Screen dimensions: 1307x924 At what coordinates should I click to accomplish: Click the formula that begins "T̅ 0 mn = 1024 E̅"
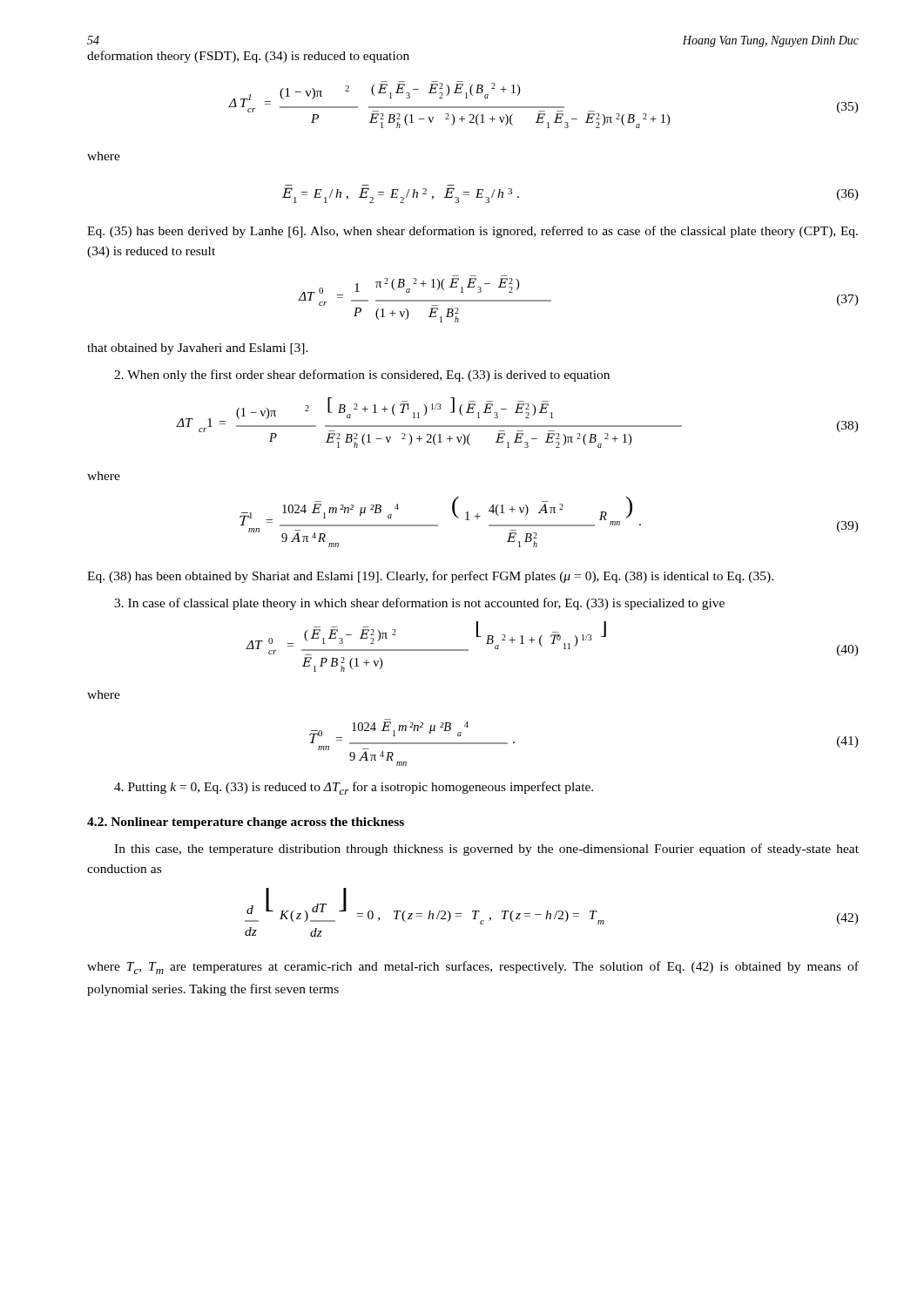pyautogui.click(x=473, y=740)
